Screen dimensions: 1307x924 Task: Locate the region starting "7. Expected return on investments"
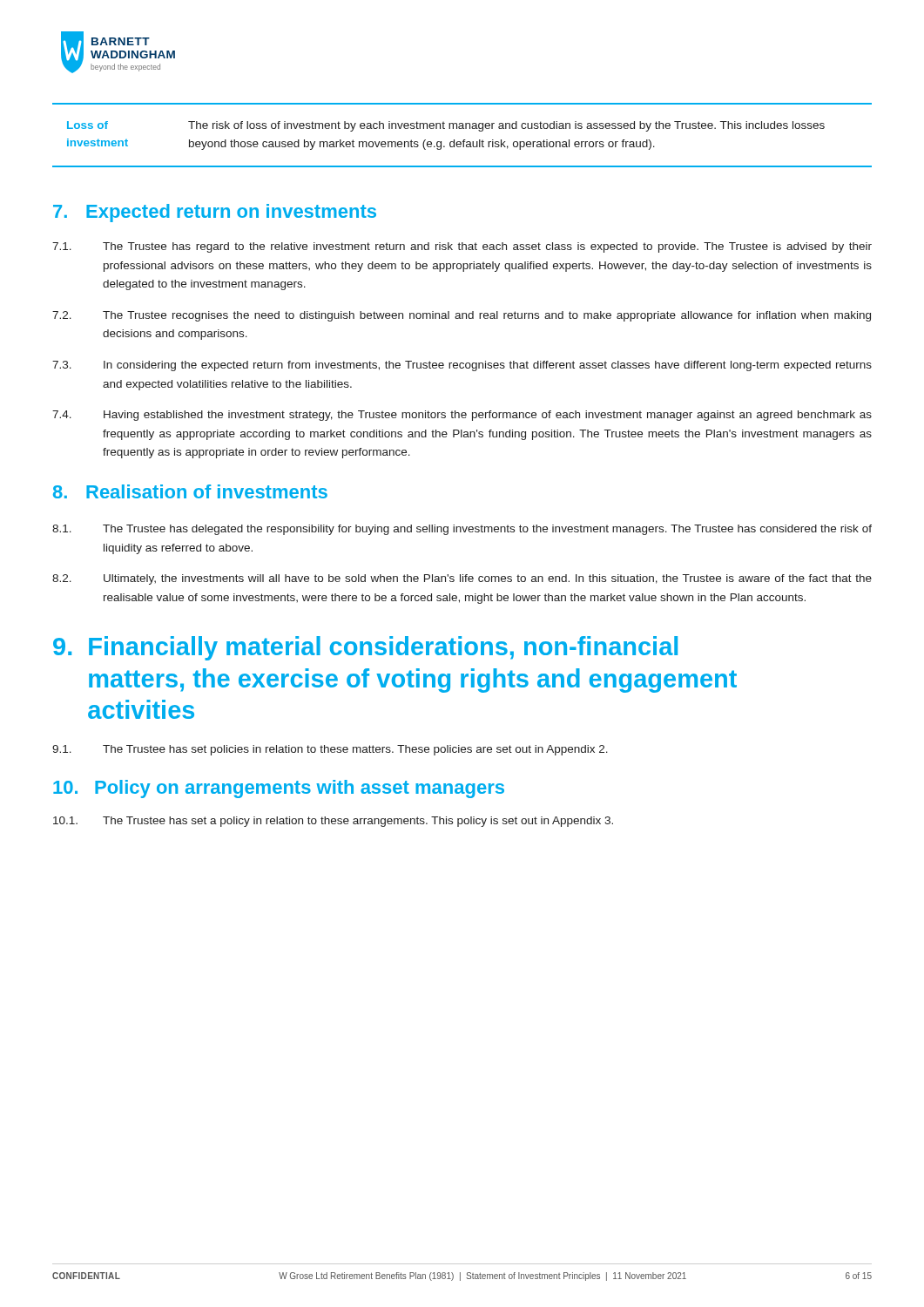click(x=215, y=212)
